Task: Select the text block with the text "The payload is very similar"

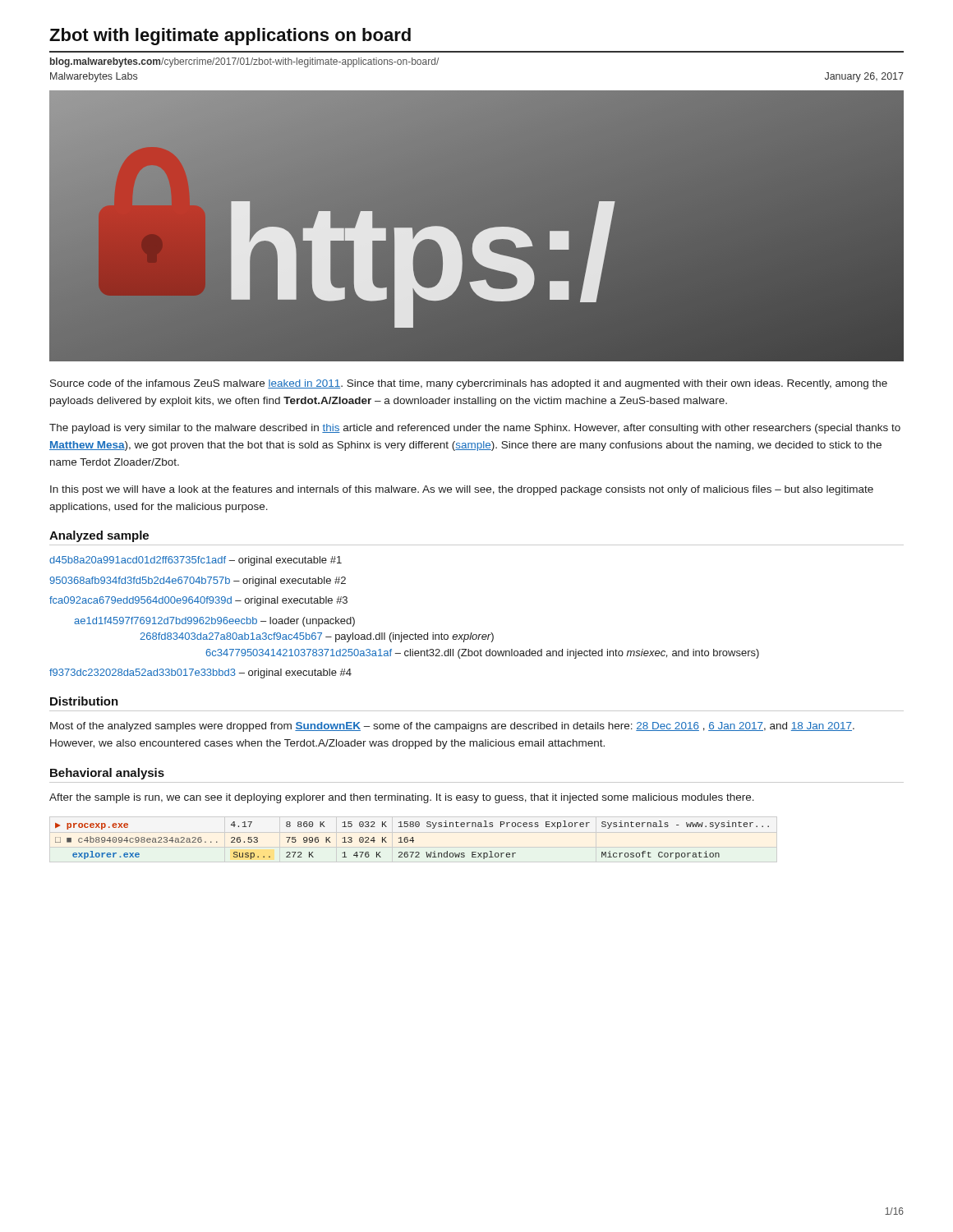Action: coord(476,445)
